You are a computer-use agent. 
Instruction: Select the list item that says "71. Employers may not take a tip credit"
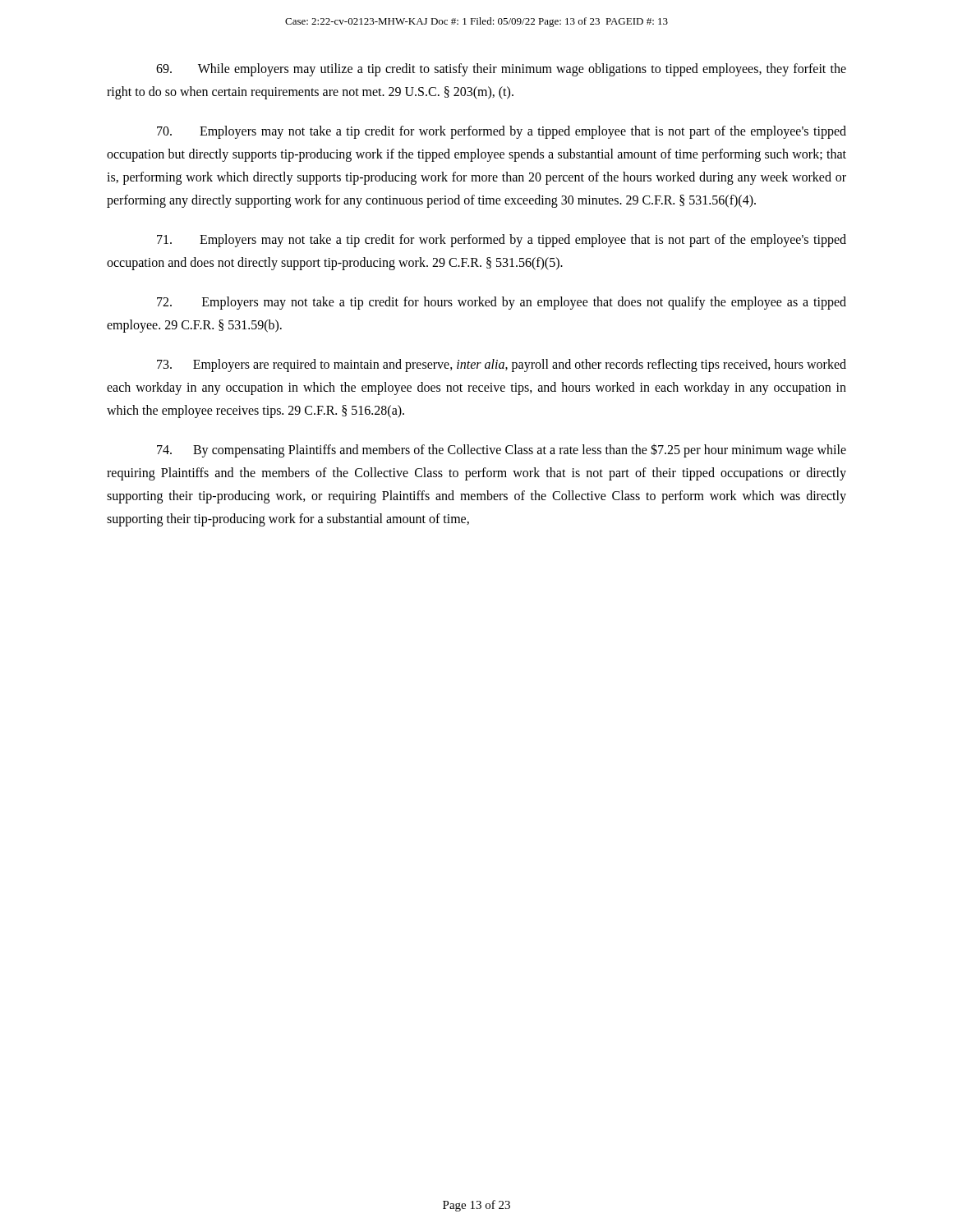[476, 251]
